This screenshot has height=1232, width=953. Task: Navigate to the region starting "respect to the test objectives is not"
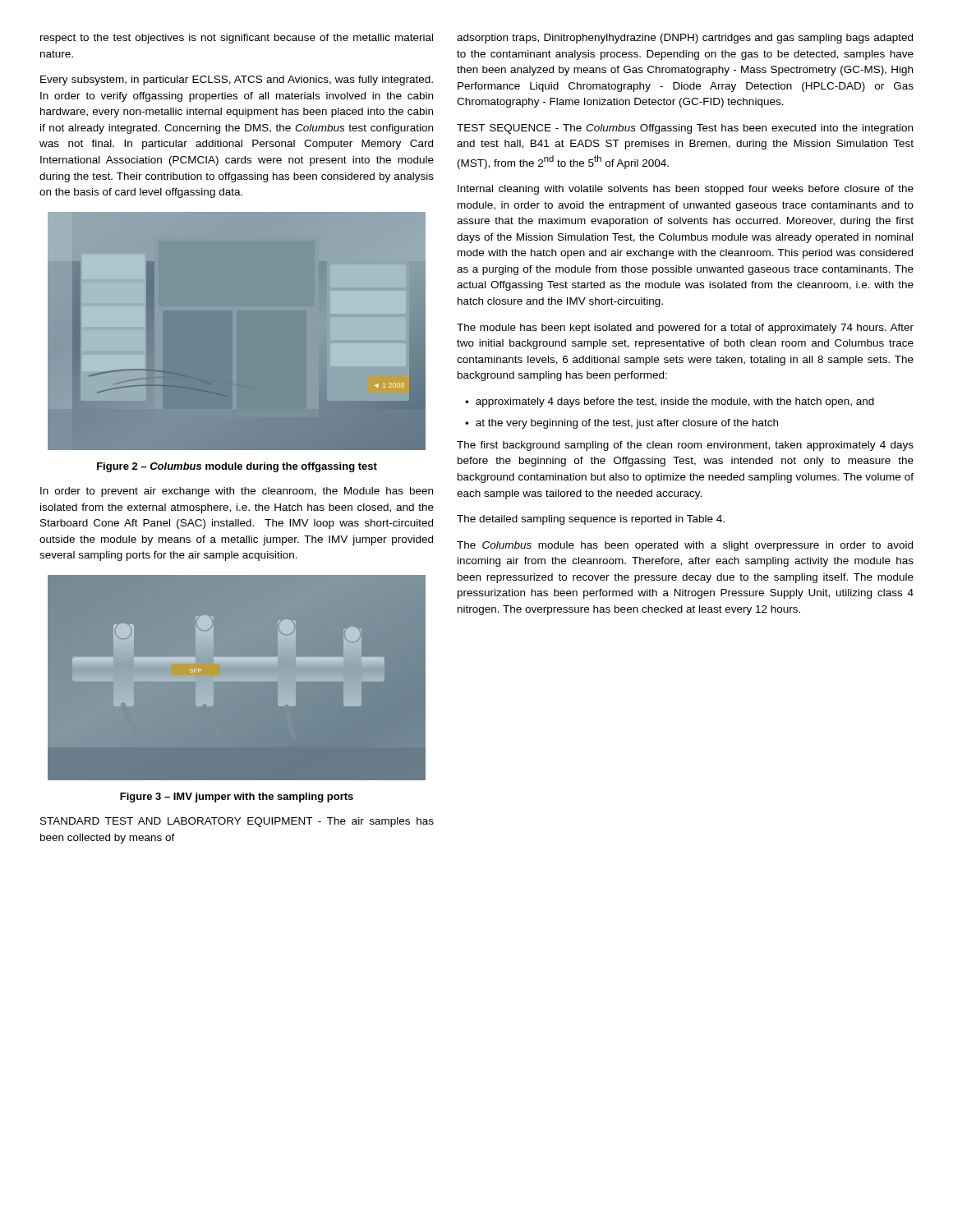[x=237, y=45]
